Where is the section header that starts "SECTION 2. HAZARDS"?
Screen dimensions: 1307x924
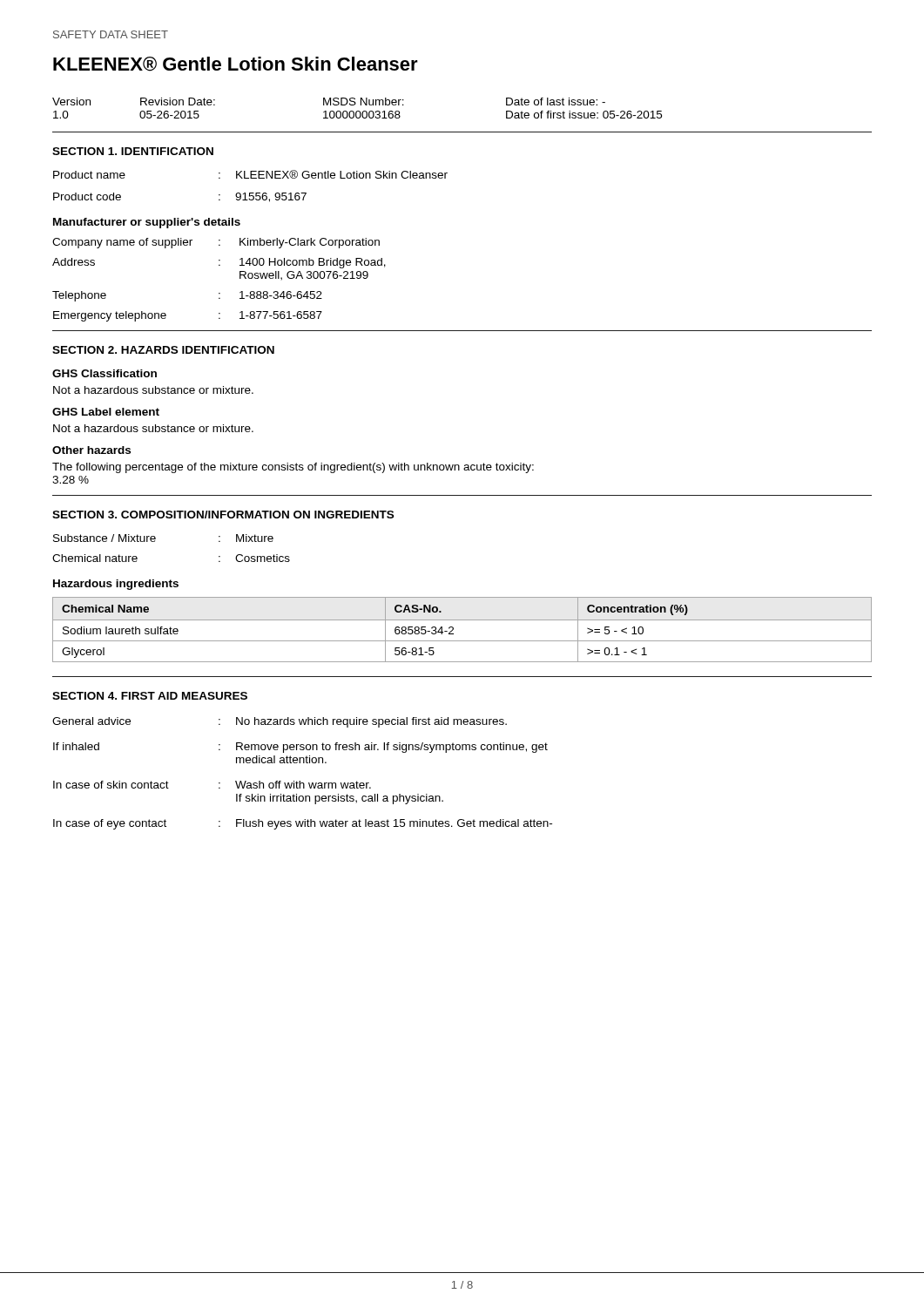(164, 350)
